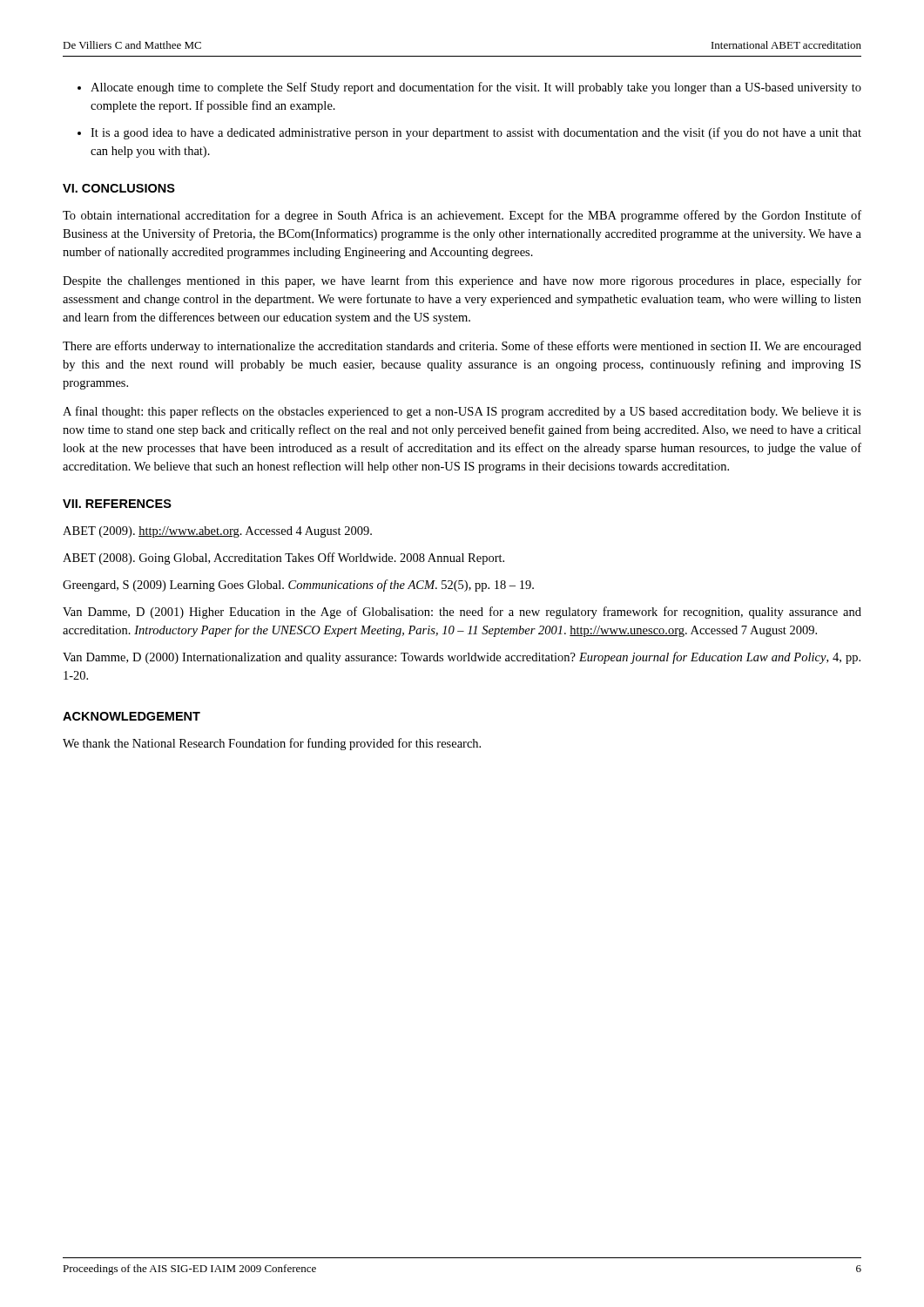
Task: Locate the text block that says "ABET (2008). Going Global, Accreditation Takes"
Action: click(284, 558)
